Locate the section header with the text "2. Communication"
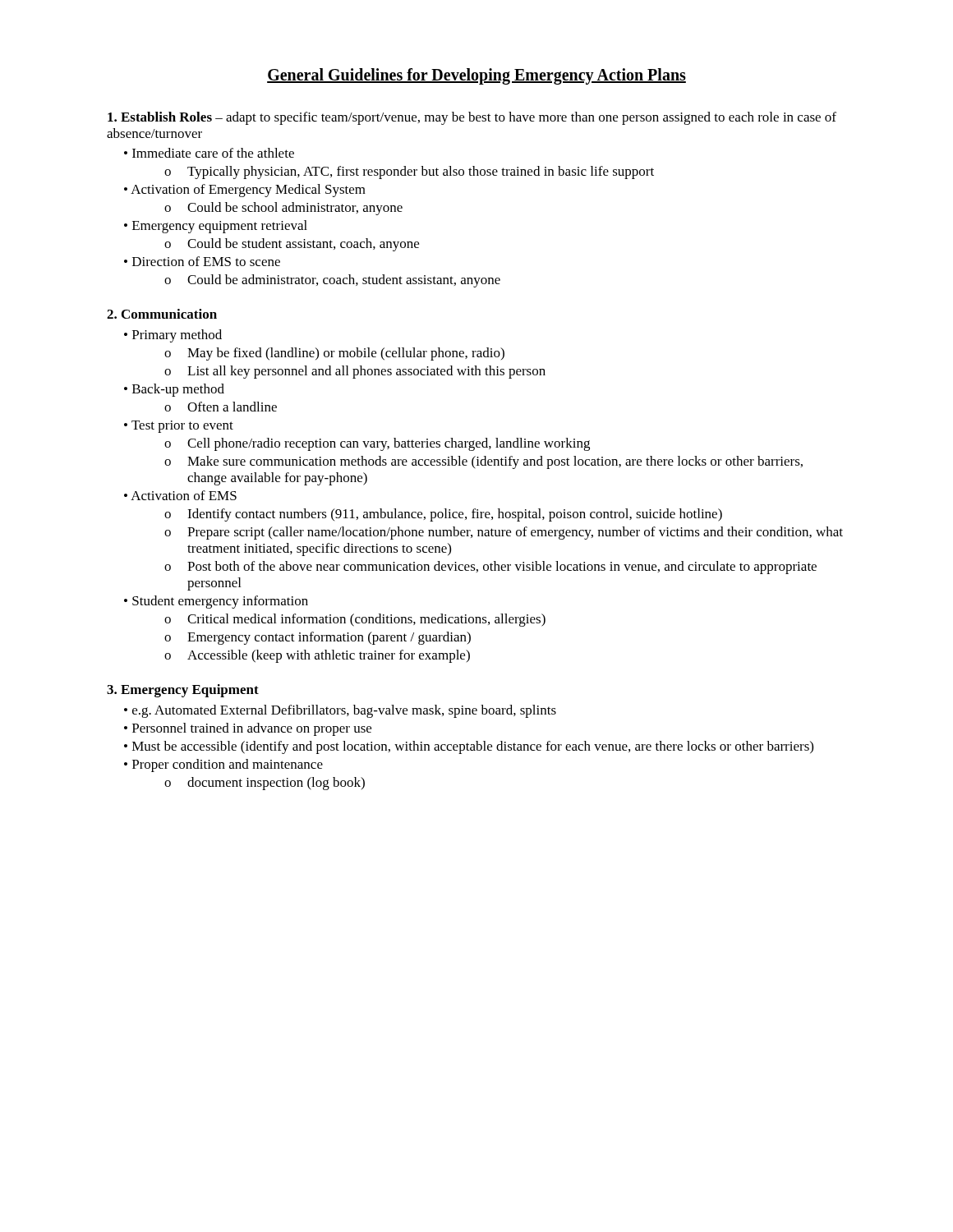Screen dimensions: 1232x953 pos(162,314)
